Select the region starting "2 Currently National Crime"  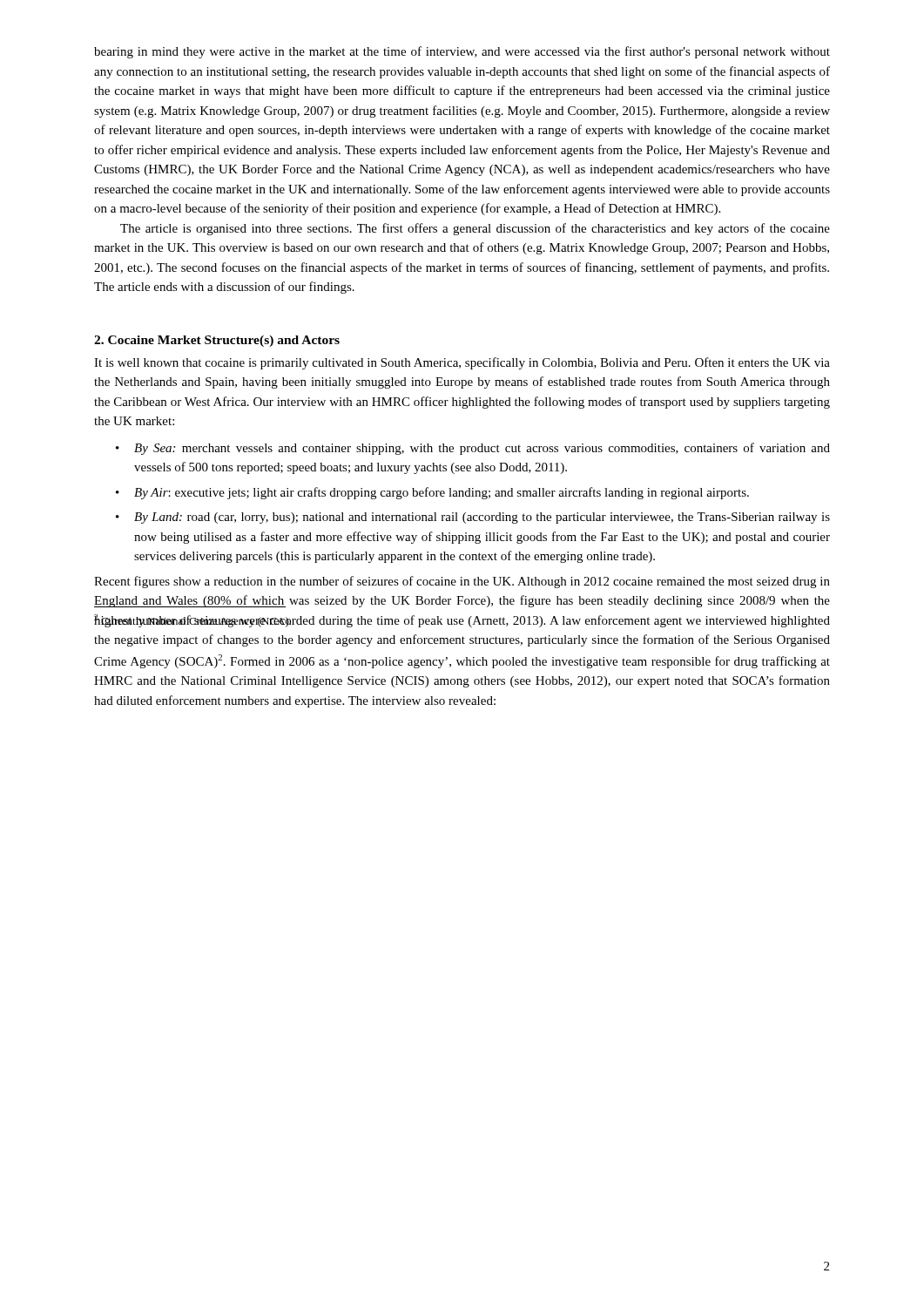click(x=193, y=621)
